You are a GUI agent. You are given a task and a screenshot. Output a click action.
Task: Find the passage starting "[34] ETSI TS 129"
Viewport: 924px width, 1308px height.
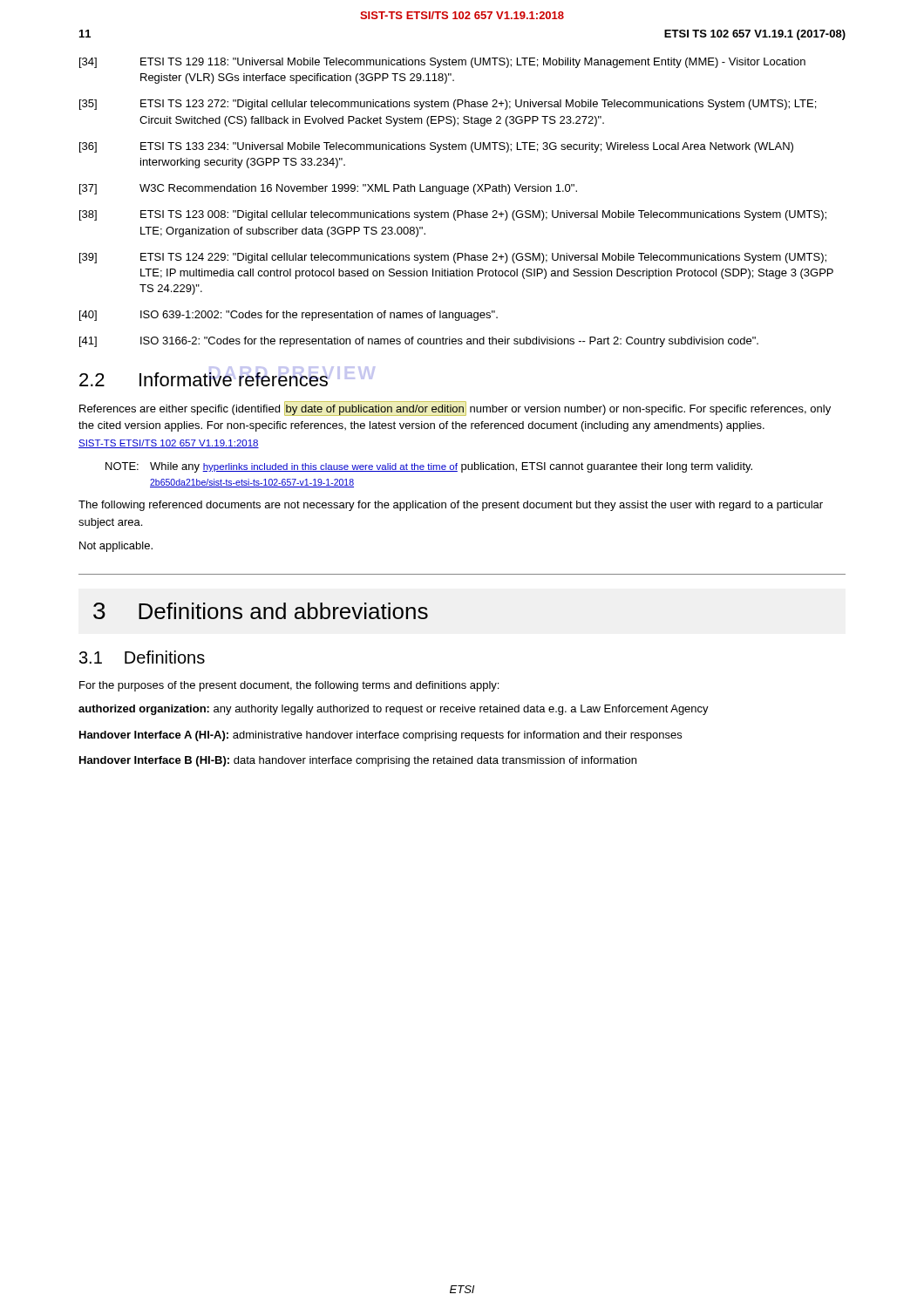point(462,70)
